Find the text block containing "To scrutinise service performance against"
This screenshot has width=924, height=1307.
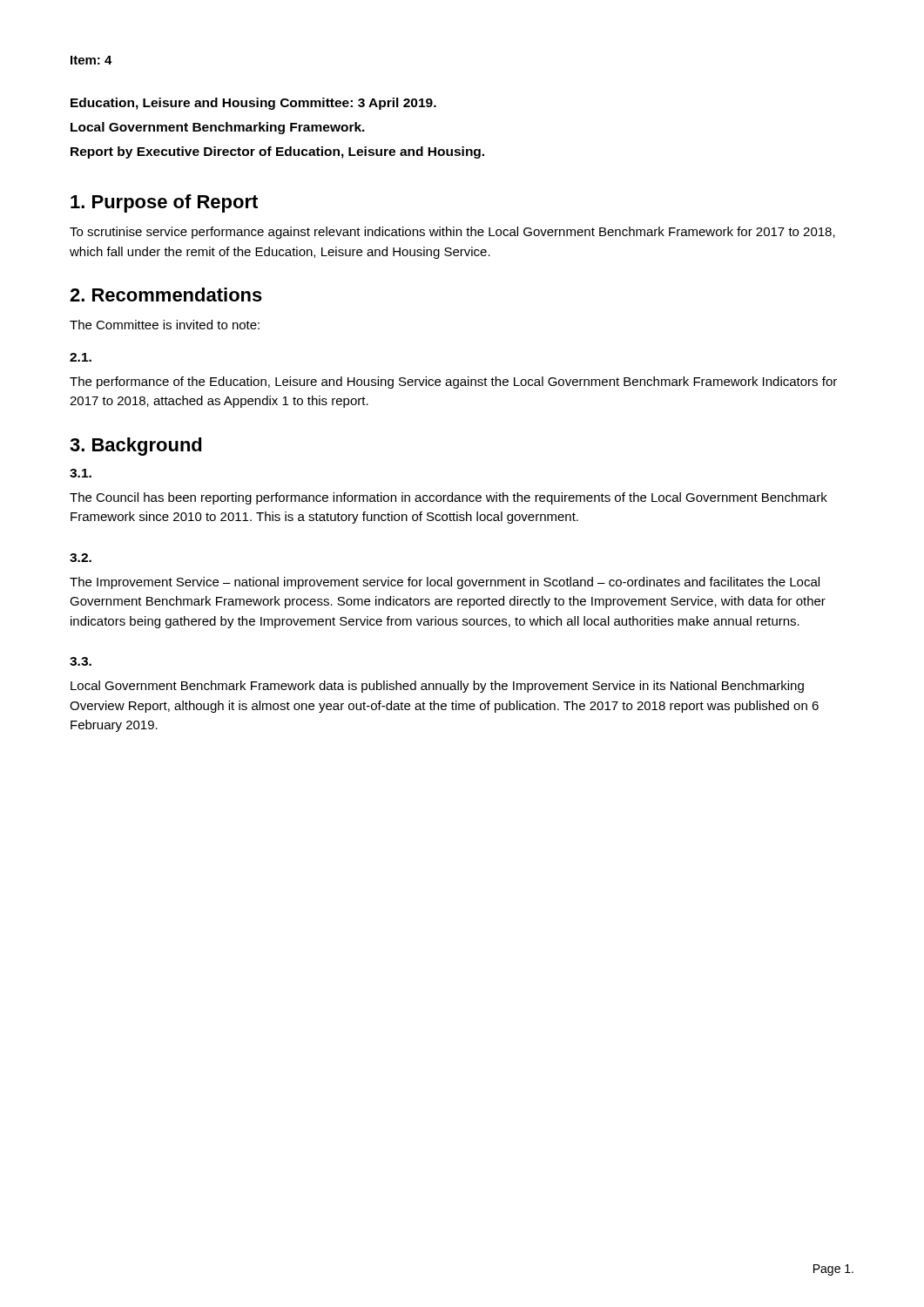pyautogui.click(x=462, y=242)
